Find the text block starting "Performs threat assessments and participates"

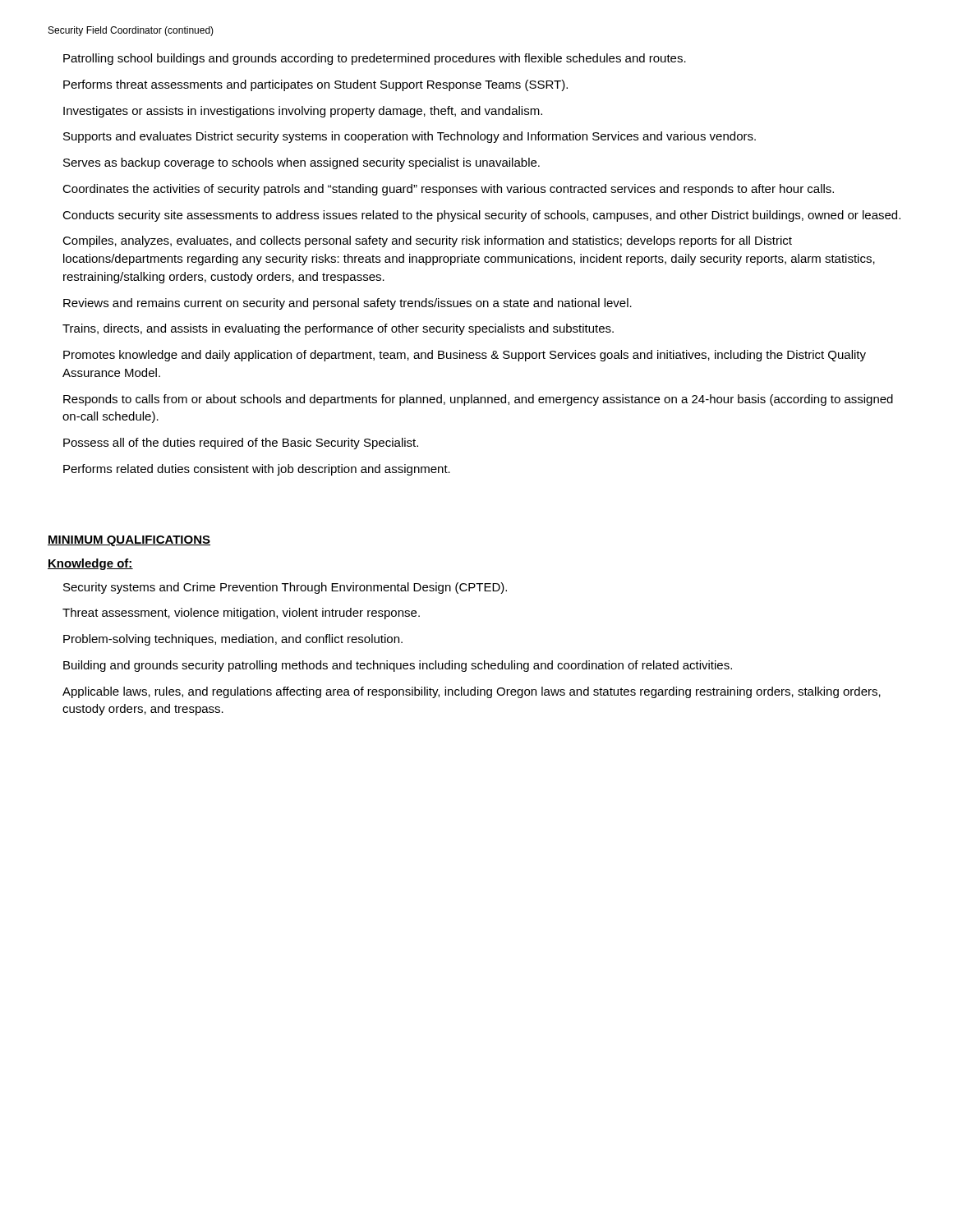point(316,84)
